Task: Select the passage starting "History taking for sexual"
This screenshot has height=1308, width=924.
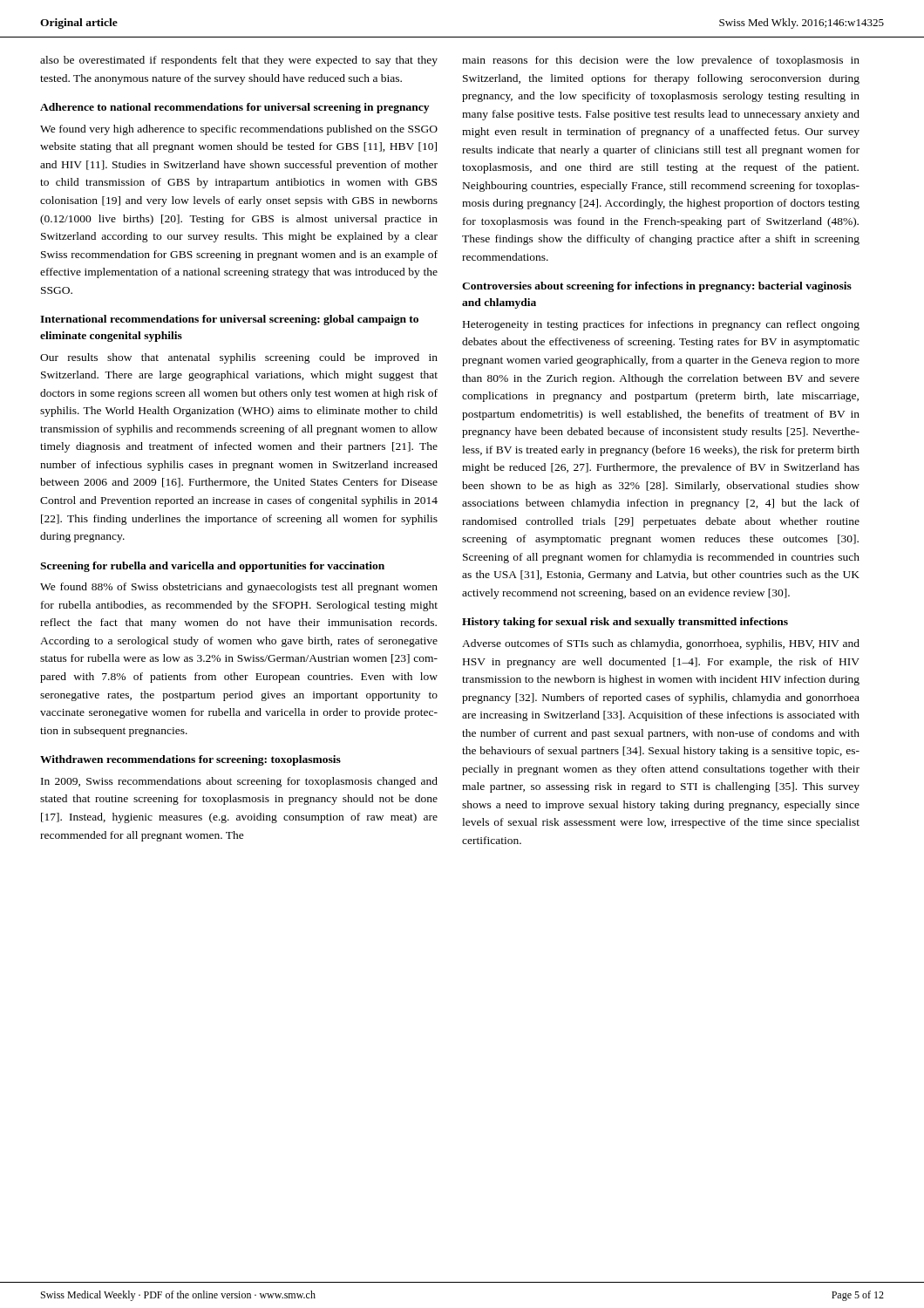Action: [x=625, y=621]
